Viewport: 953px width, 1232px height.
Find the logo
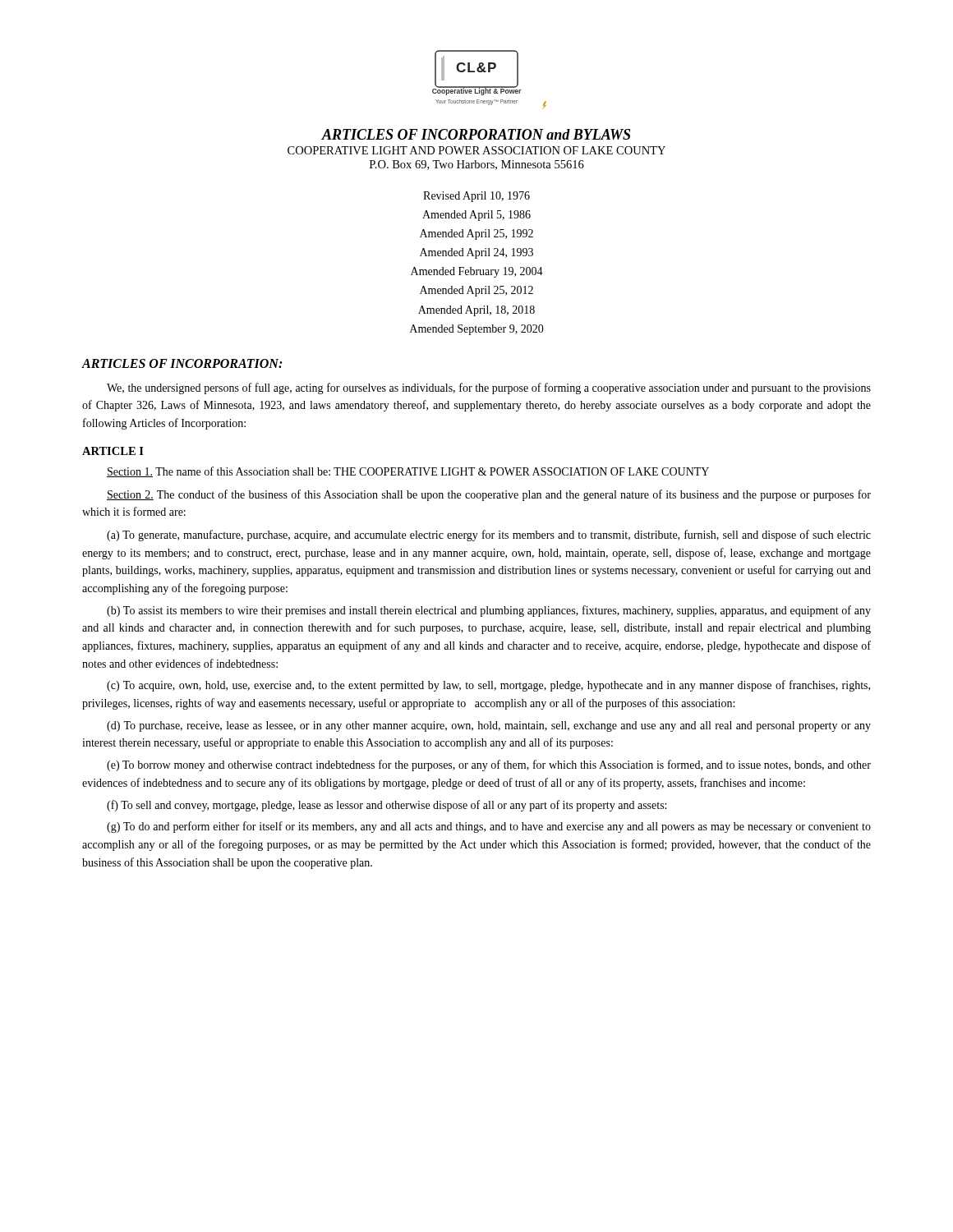click(x=476, y=84)
